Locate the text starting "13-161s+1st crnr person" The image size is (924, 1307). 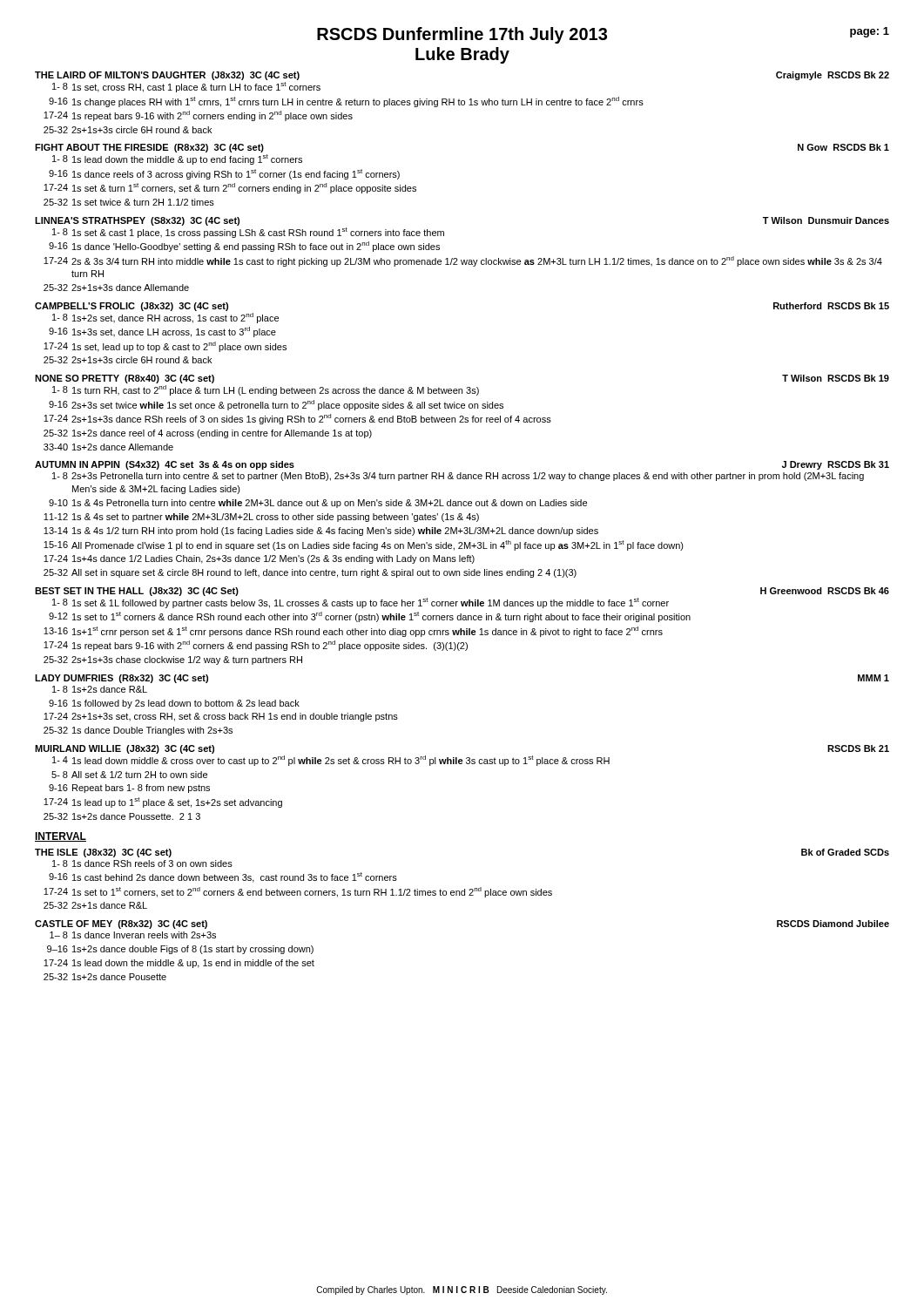coord(462,631)
